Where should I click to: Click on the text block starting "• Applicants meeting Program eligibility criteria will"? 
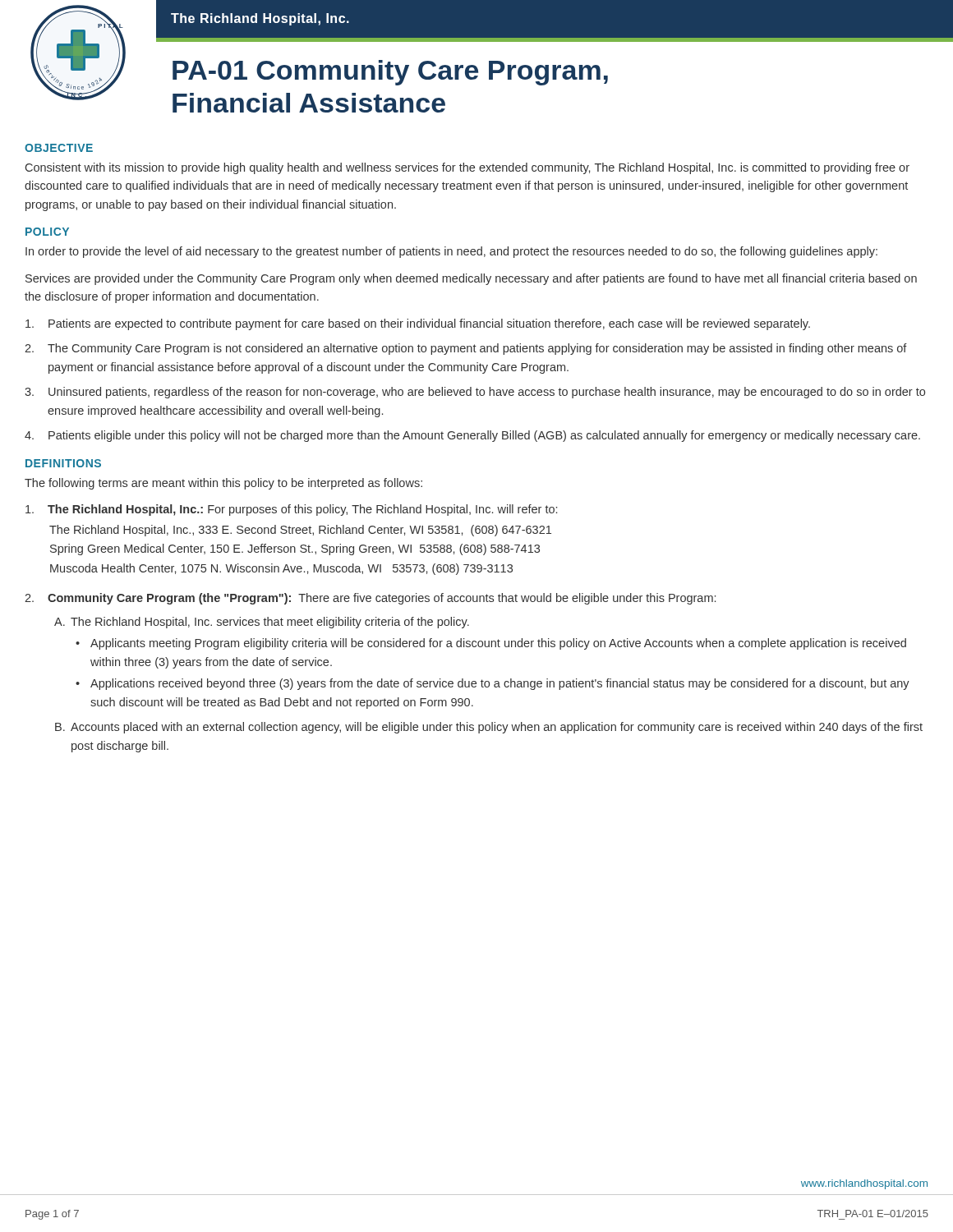(491, 651)
